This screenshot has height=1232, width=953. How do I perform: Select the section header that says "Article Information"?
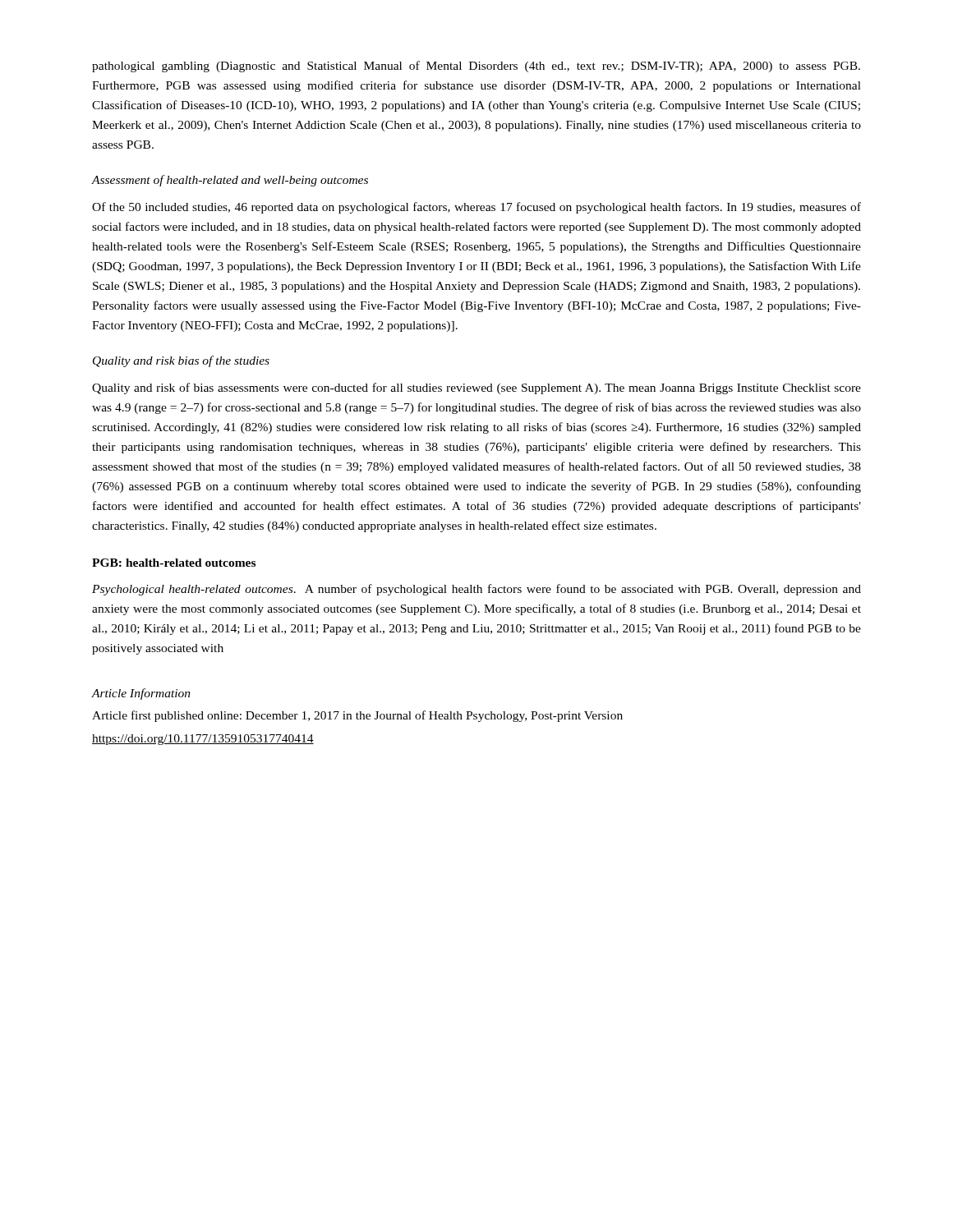(141, 693)
